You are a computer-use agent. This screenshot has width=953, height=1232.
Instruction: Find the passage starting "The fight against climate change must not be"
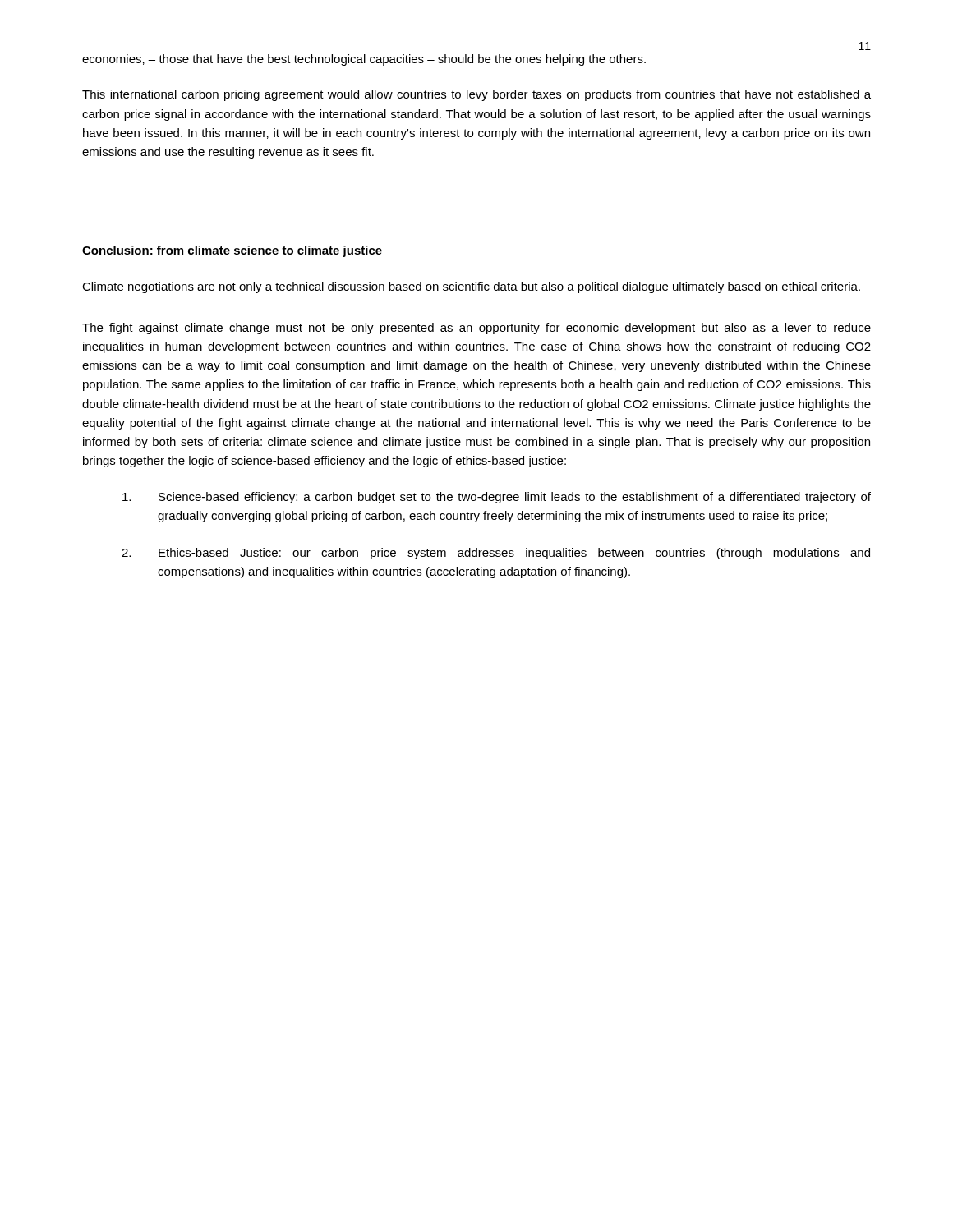[x=476, y=394]
